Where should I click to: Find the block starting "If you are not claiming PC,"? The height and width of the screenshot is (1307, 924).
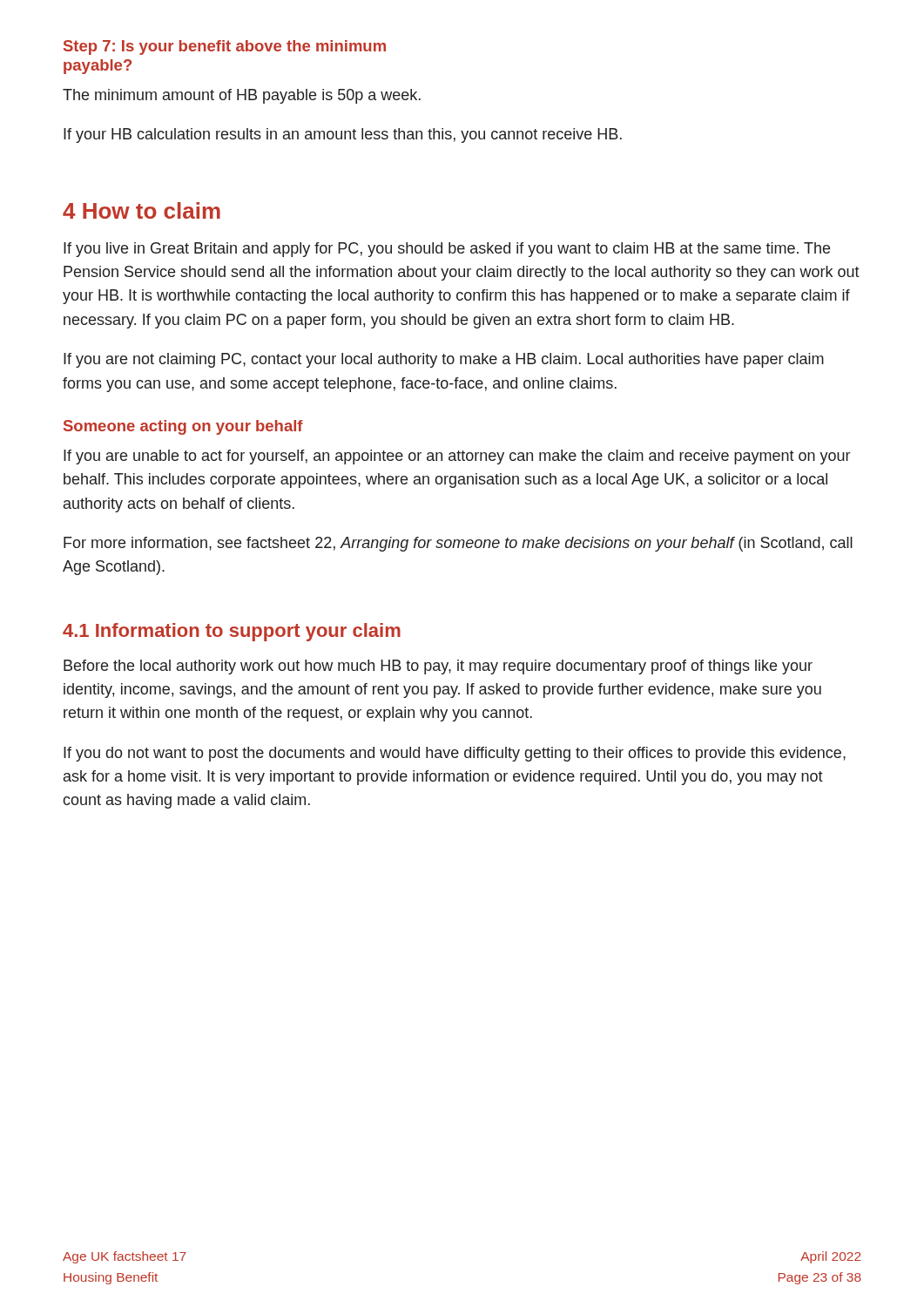462,372
